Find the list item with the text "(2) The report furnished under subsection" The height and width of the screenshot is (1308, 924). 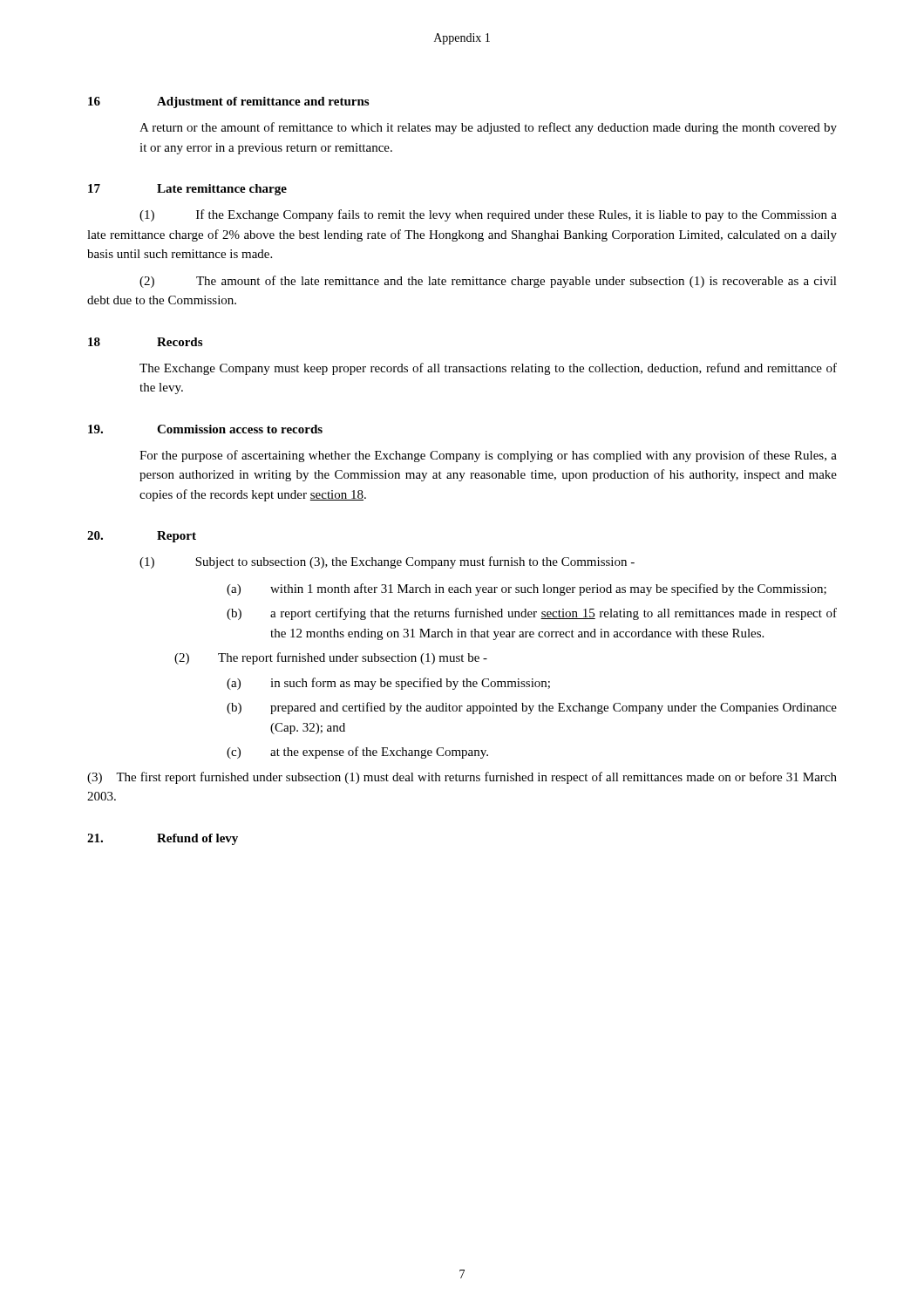point(331,658)
